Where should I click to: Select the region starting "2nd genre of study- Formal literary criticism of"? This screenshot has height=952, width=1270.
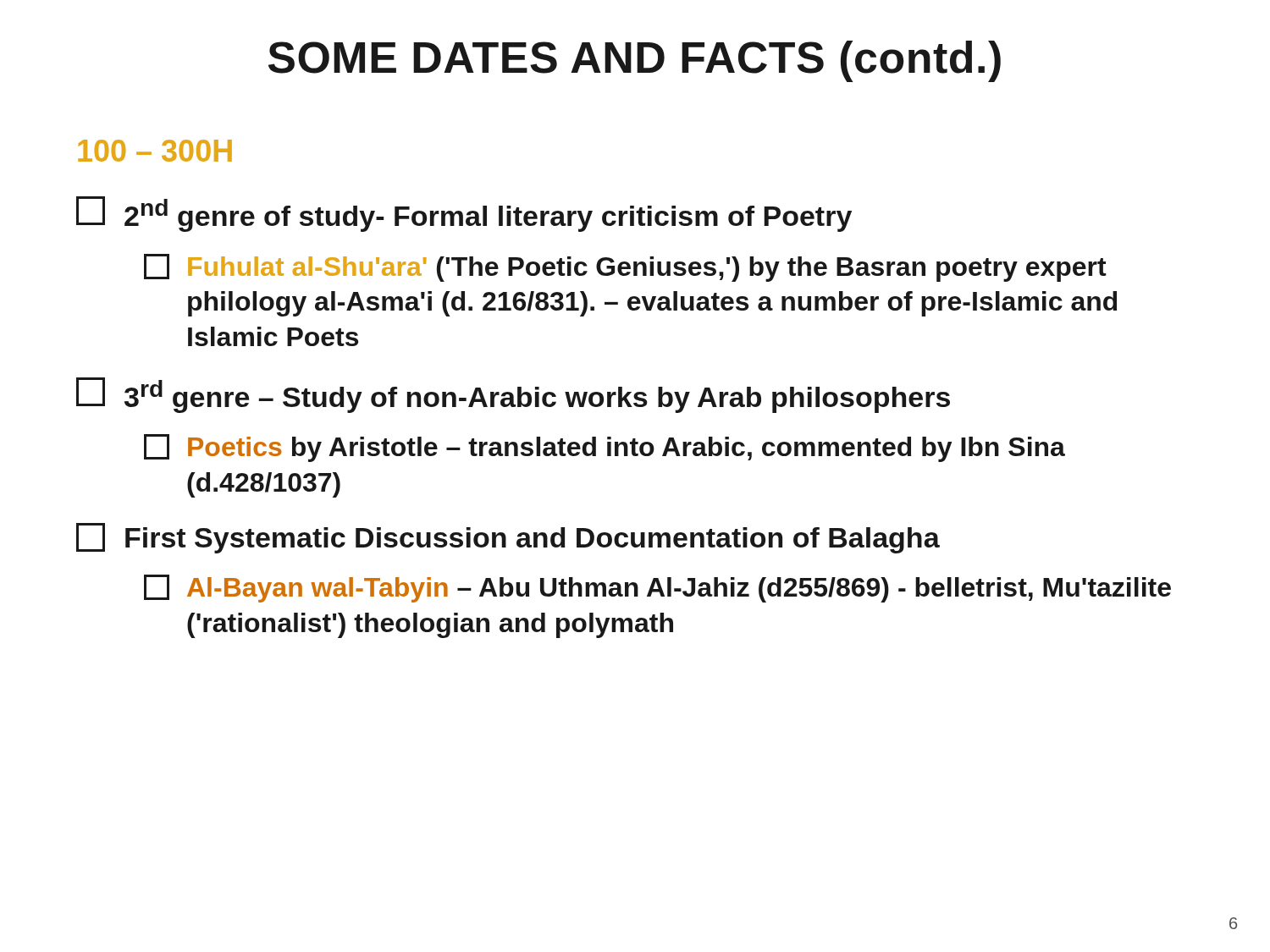click(464, 214)
